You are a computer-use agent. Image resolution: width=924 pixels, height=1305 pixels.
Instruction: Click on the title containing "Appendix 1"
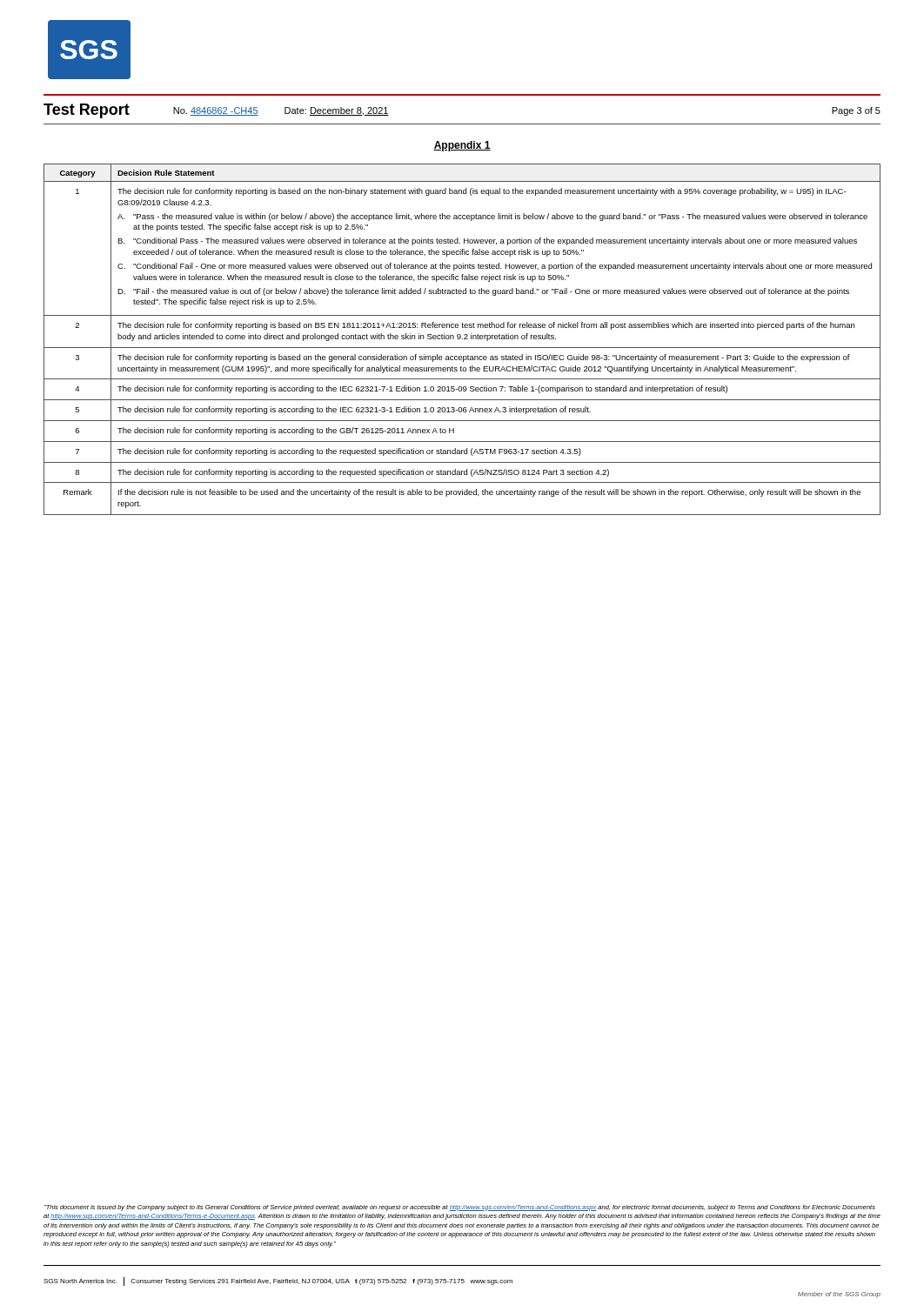click(462, 145)
